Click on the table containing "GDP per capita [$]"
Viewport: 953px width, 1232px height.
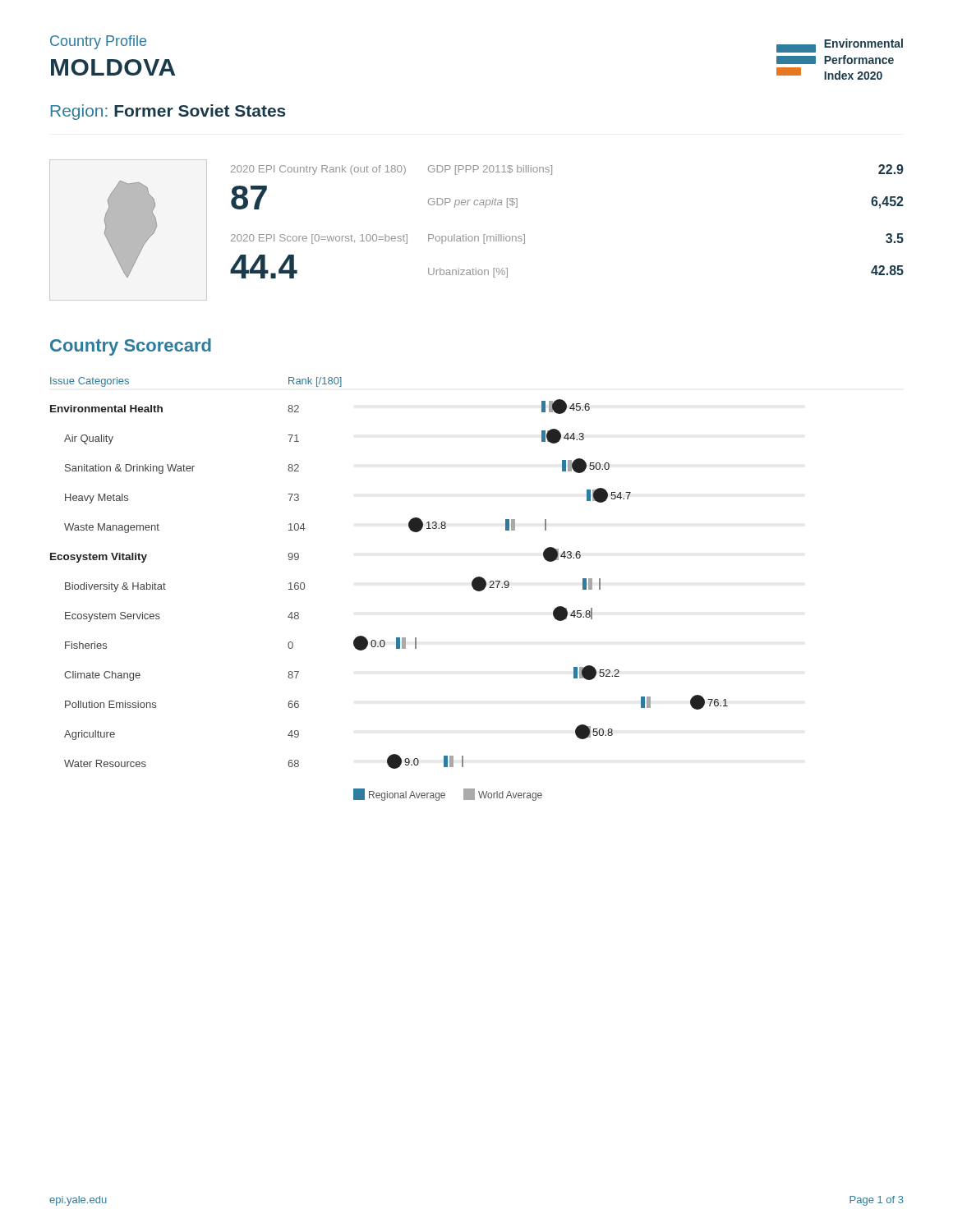point(567,224)
